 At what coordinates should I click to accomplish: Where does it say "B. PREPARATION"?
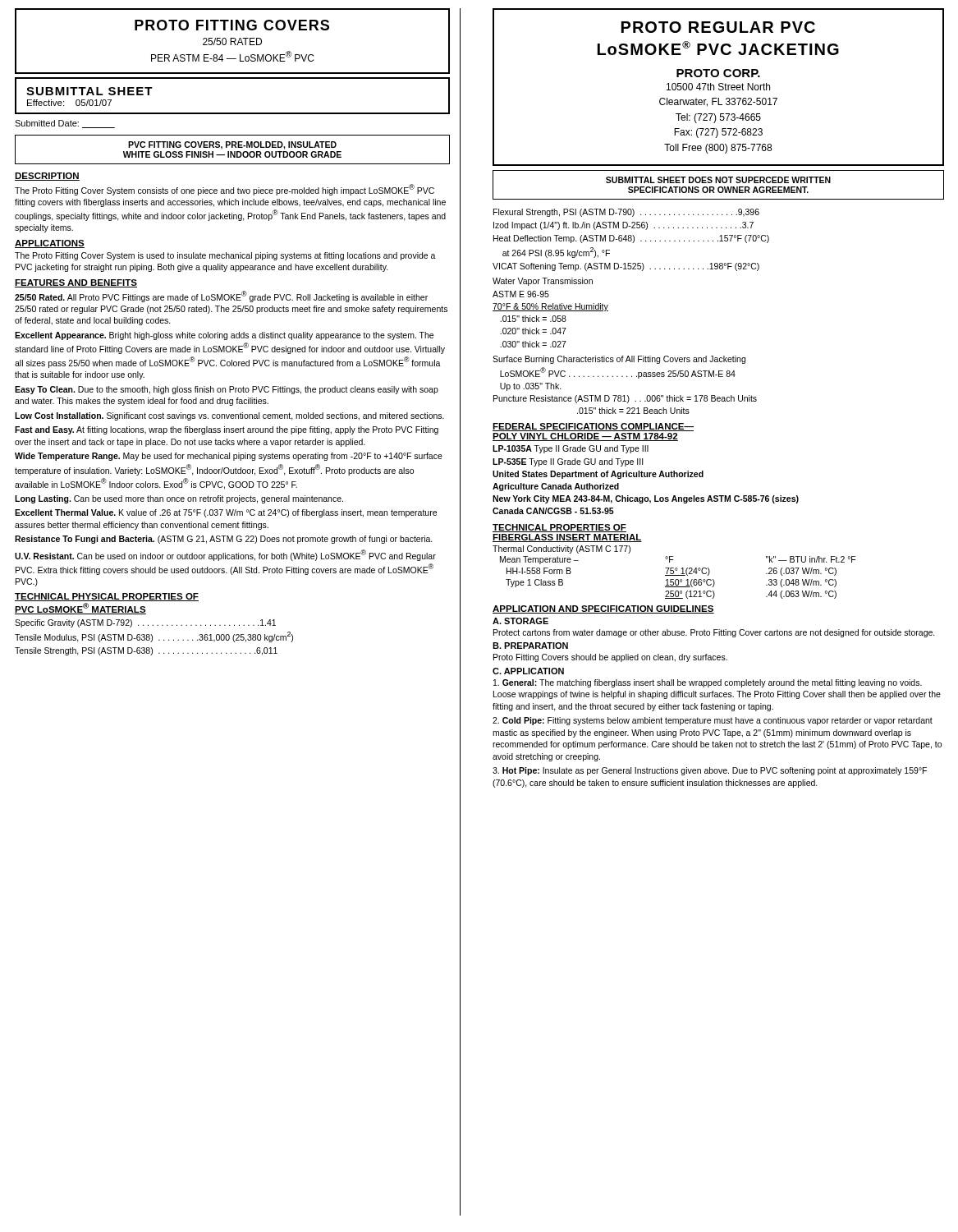530,646
